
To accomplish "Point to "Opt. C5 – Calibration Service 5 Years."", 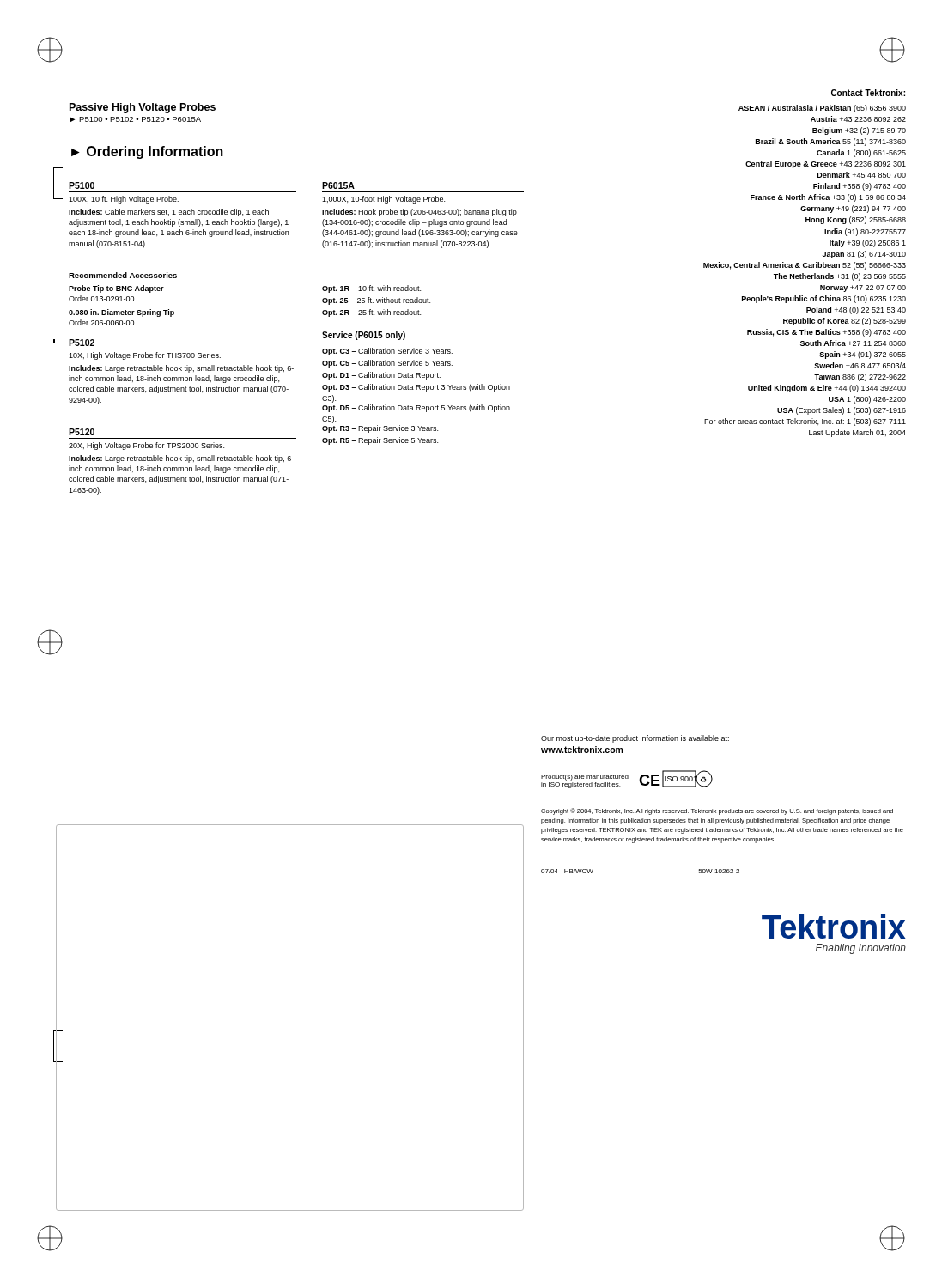I will click(x=423, y=363).
